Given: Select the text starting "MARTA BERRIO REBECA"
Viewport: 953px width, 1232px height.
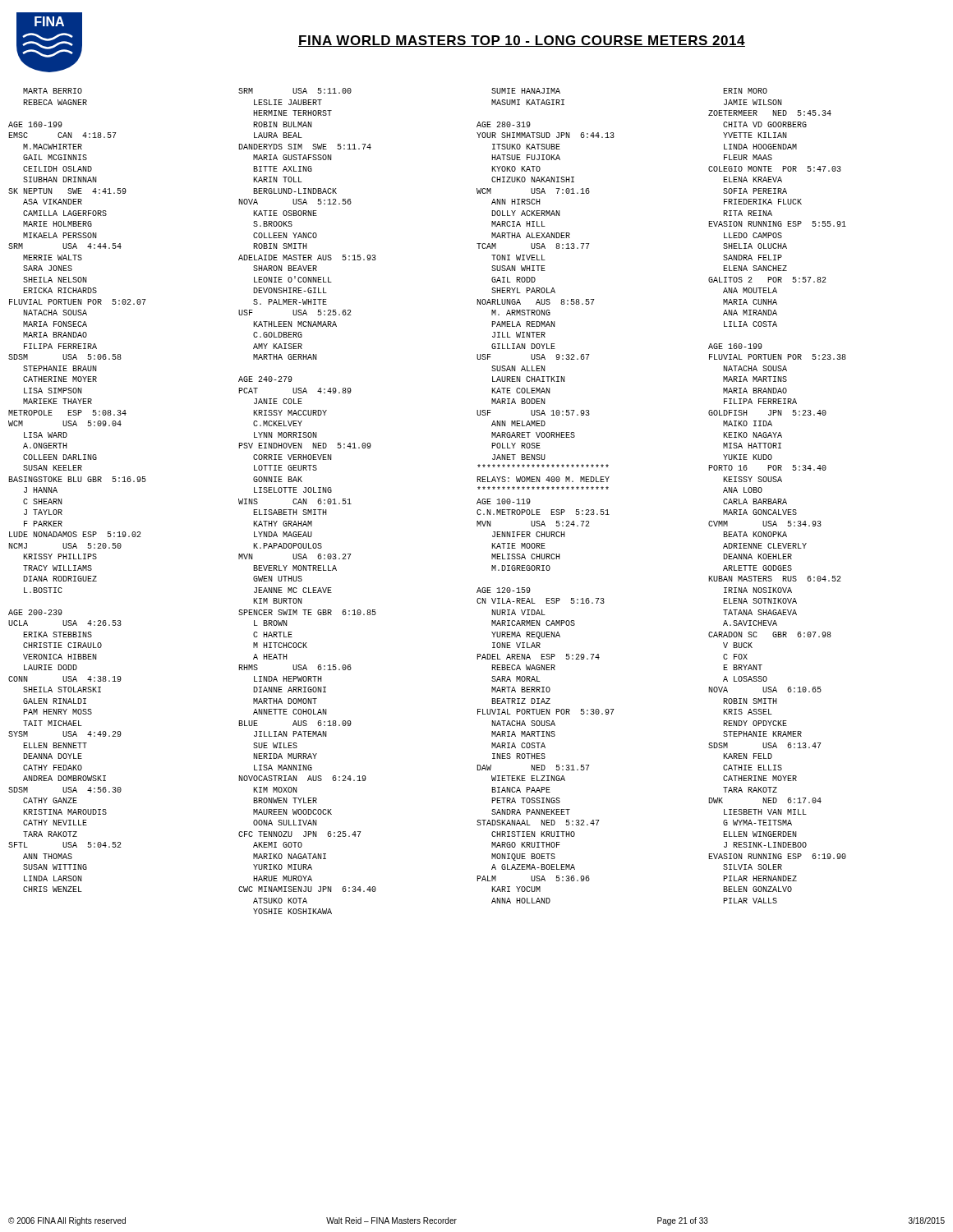Looking at the screenshot, I should point(77,491).
